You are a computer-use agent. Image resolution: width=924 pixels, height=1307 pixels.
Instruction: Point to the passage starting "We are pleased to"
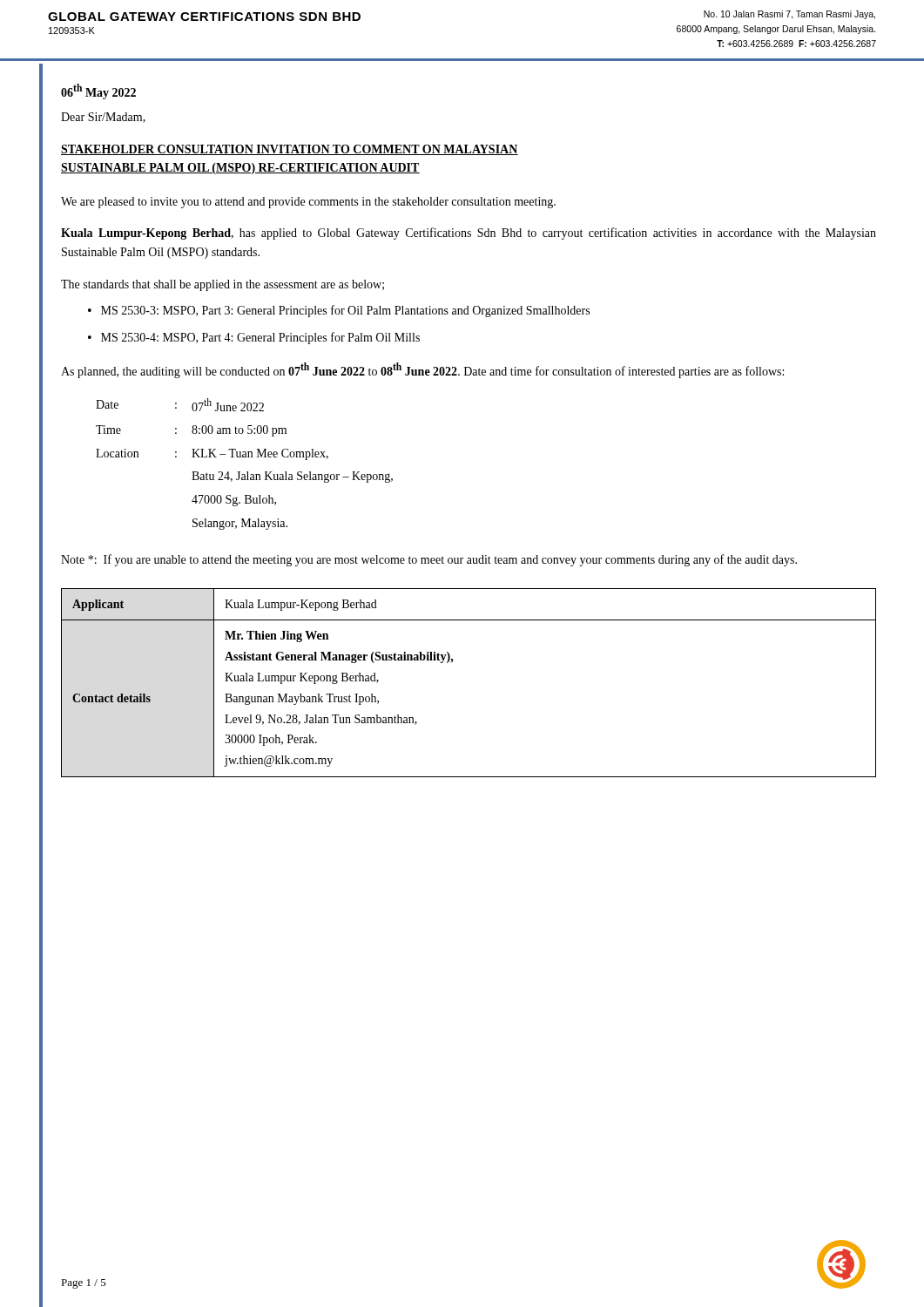point(309,201)
